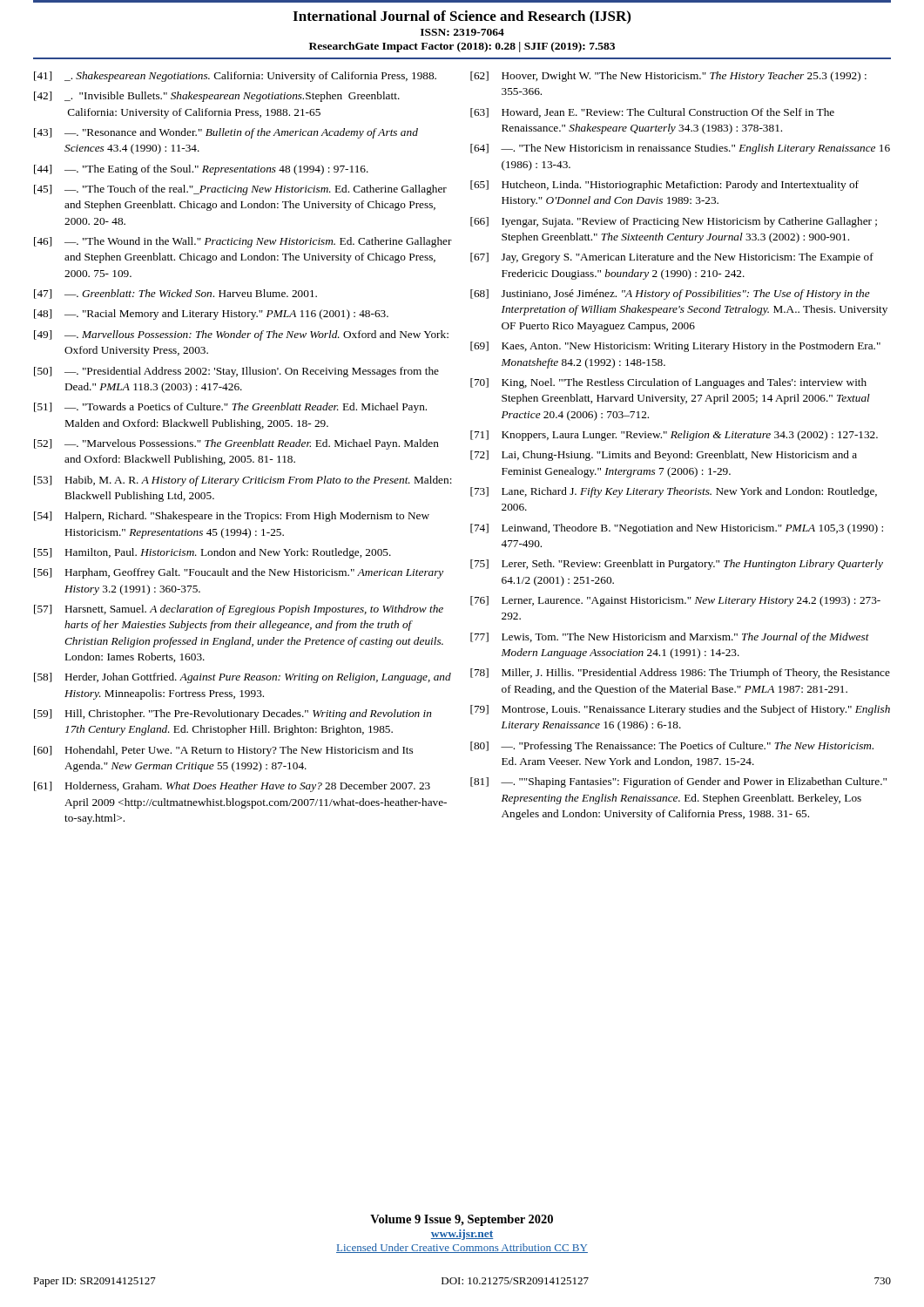Find the text starting "[41] _. Shakespearean Negotiations. California: University of California"

(x=235, y=76)
